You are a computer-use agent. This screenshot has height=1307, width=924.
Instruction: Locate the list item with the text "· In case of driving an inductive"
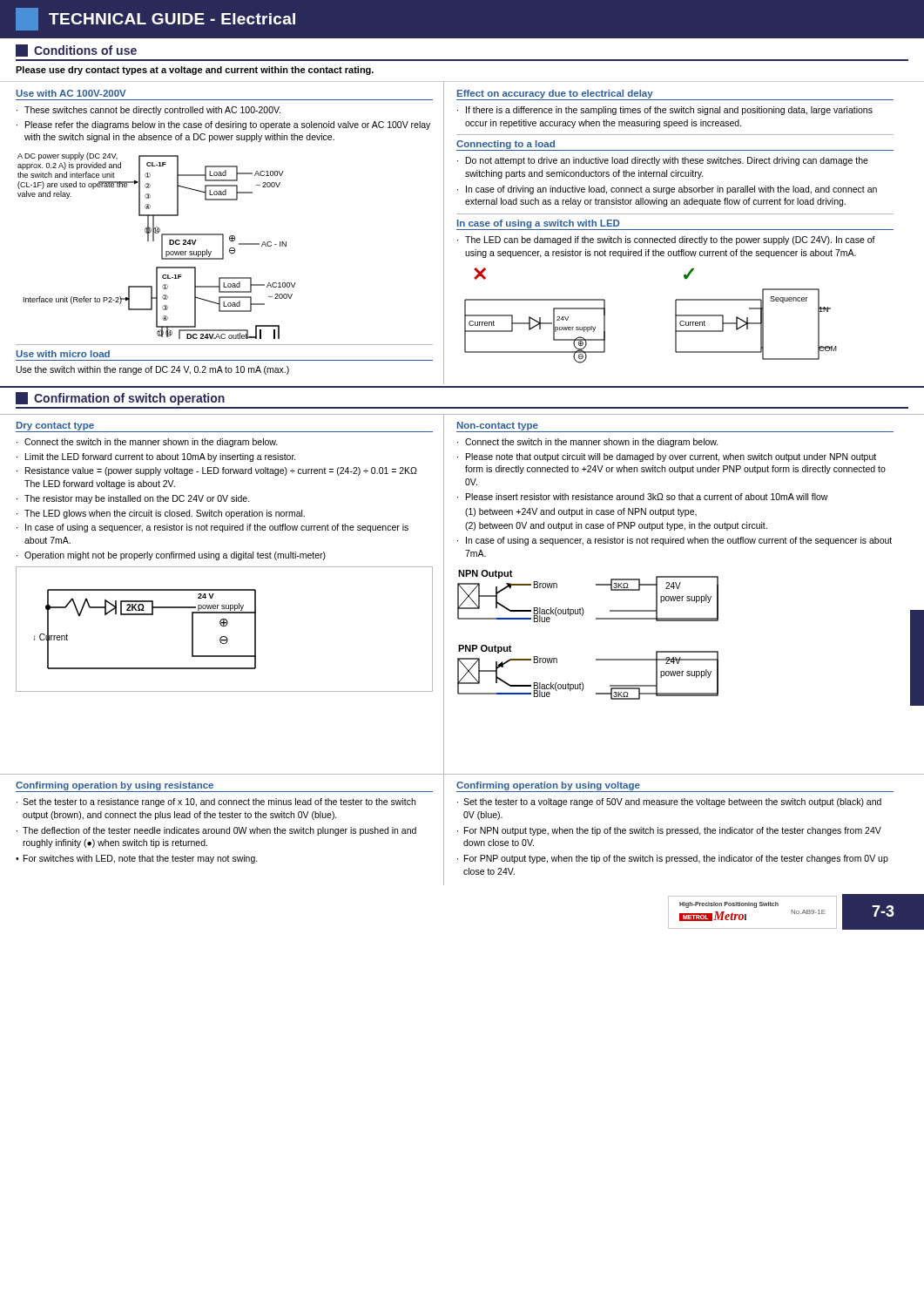(x=675, y=196)
